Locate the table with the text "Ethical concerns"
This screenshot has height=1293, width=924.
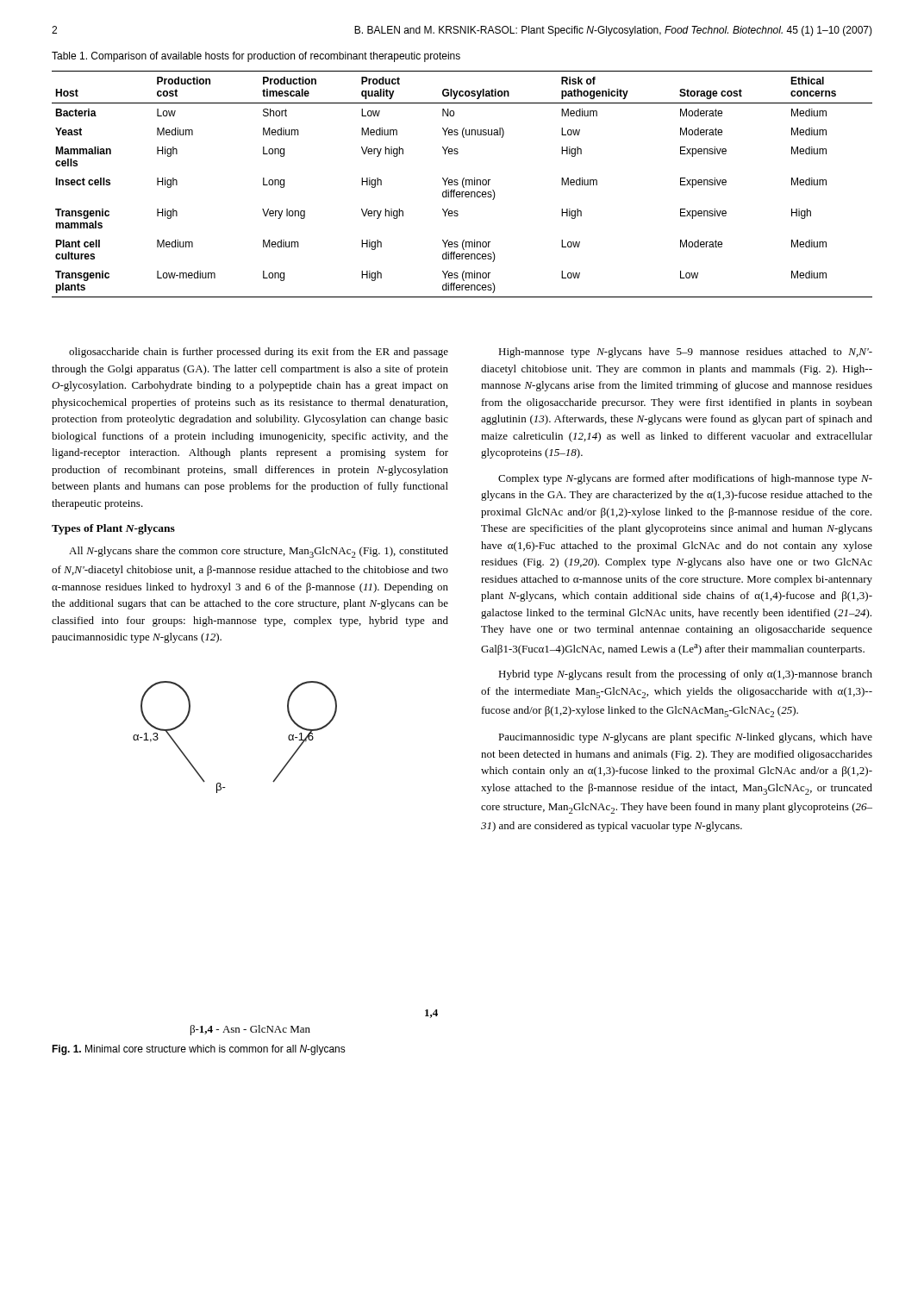(462, 184)
